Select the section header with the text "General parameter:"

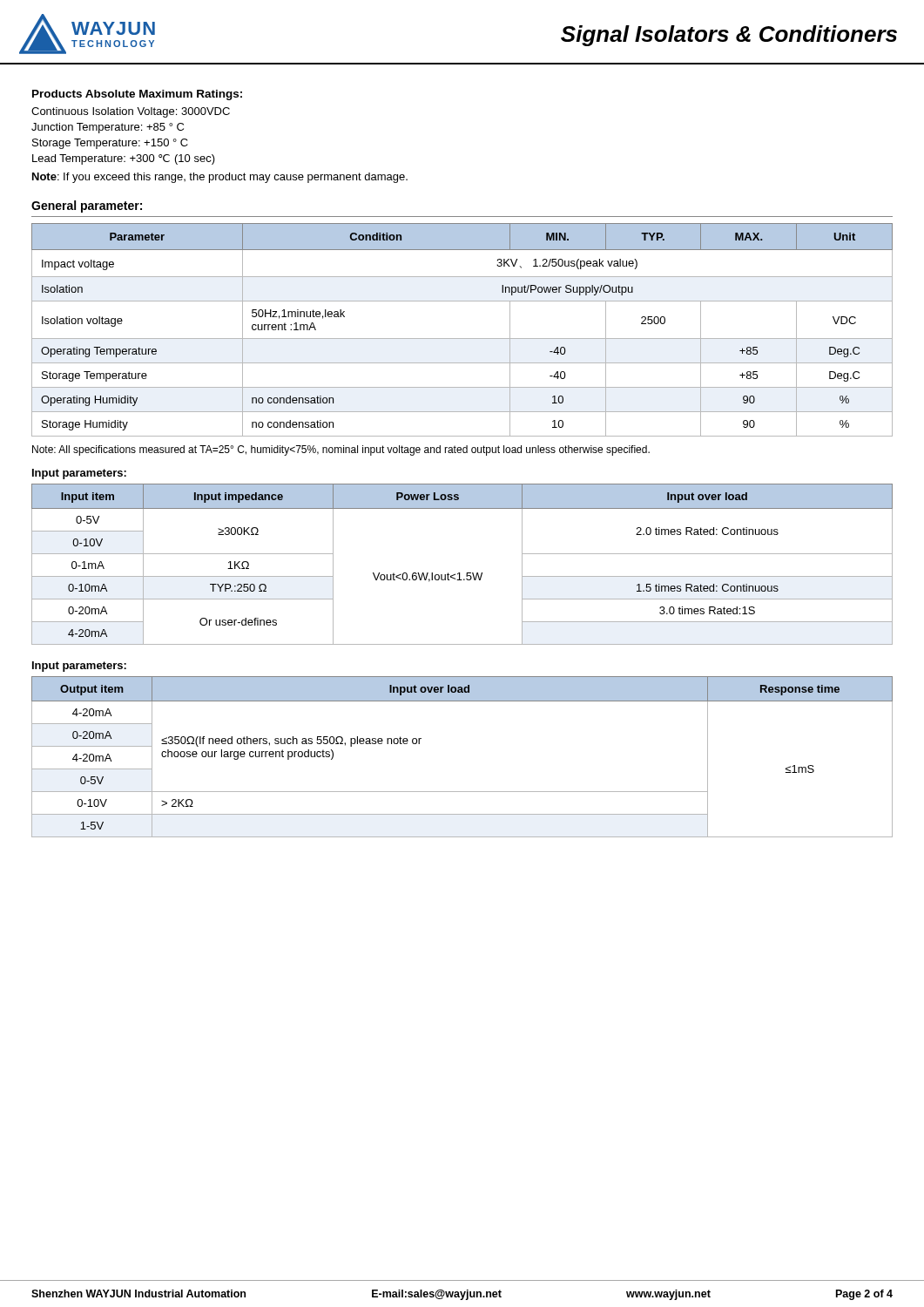[87, 206]
